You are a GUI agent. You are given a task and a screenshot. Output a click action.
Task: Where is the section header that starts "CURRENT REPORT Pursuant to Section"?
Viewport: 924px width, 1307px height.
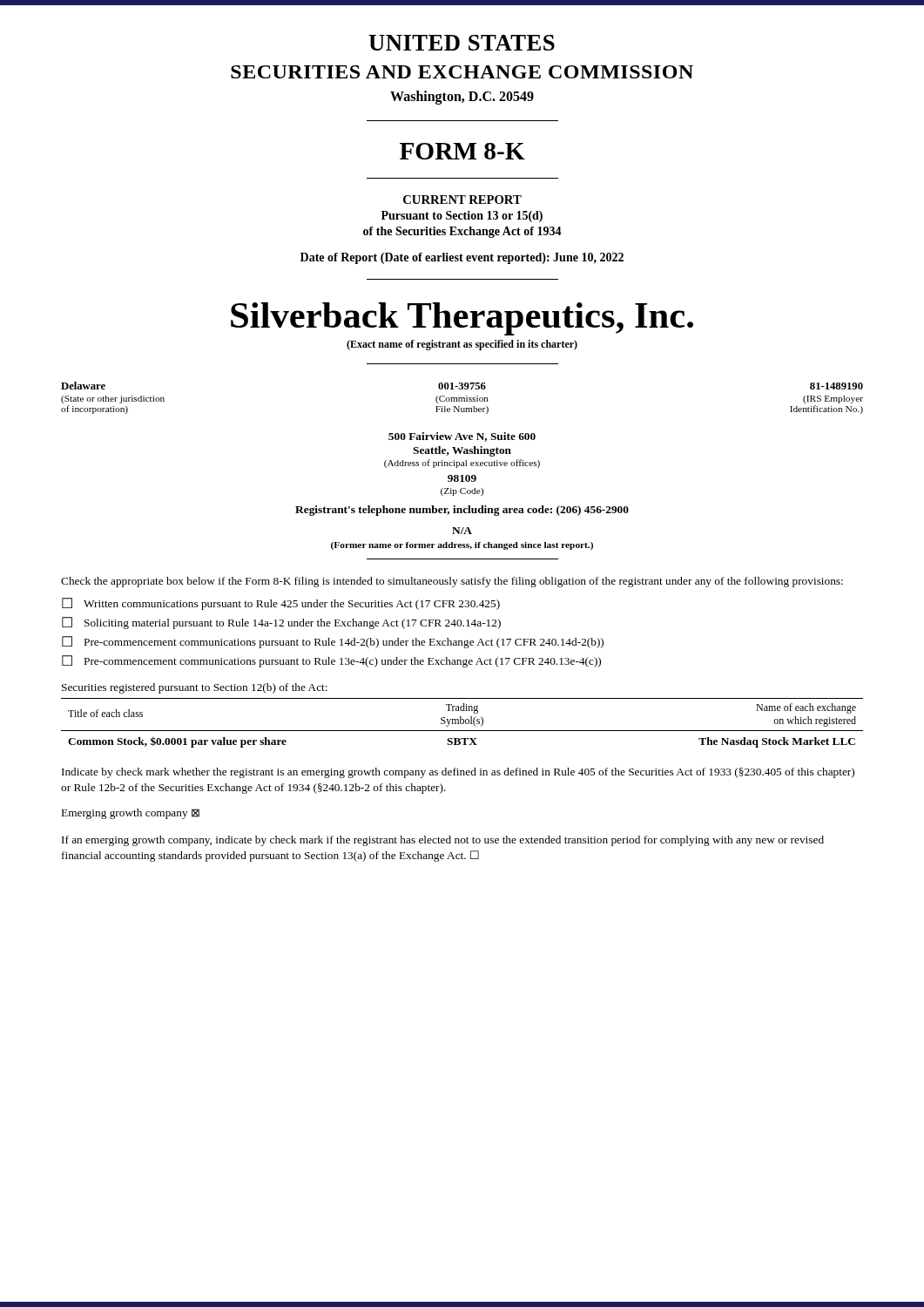462,216
